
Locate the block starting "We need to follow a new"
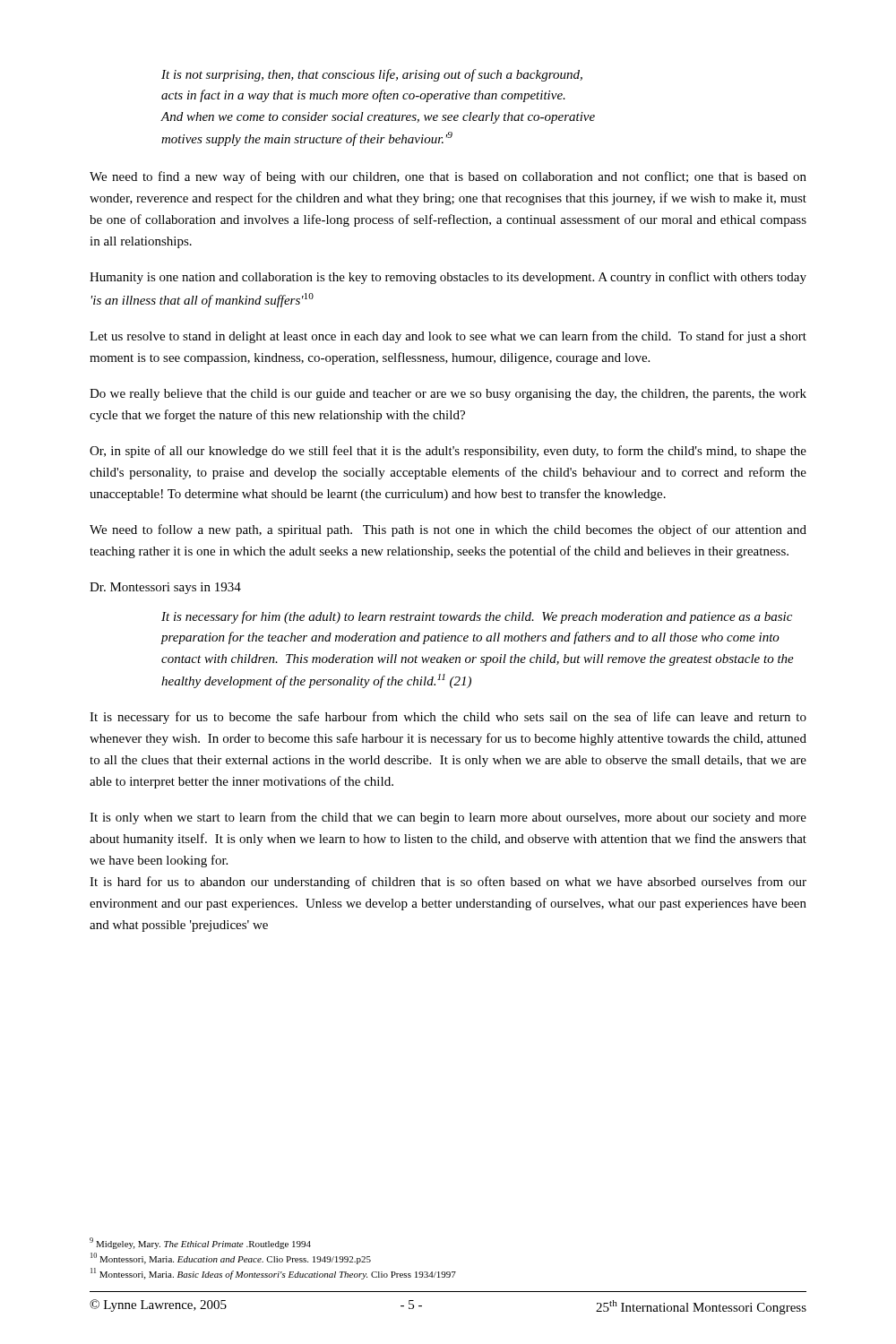[x=448, y=540]
